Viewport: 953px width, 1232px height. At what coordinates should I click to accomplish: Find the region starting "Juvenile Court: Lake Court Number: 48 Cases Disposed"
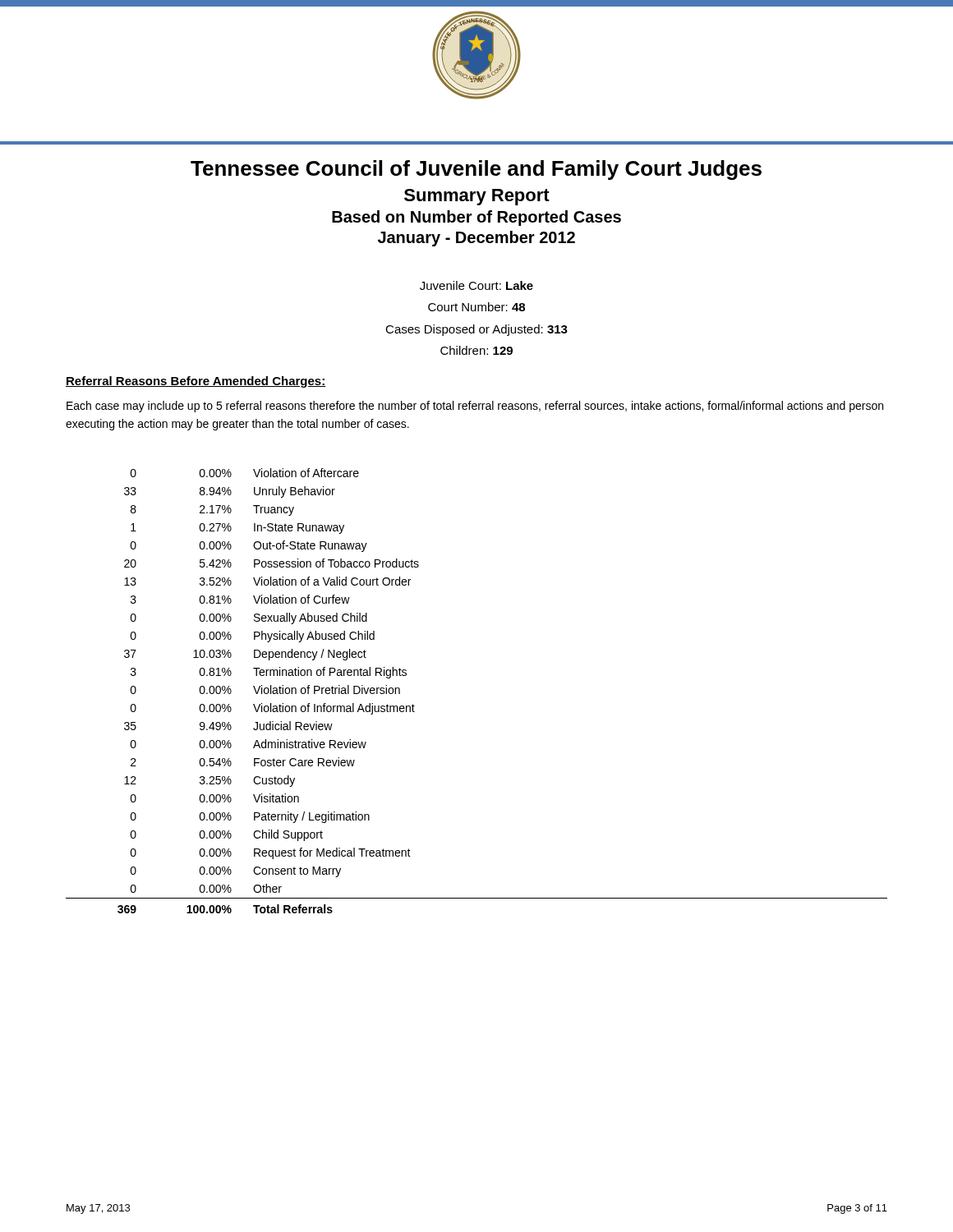pyautogui.click(x=476, y=318)
